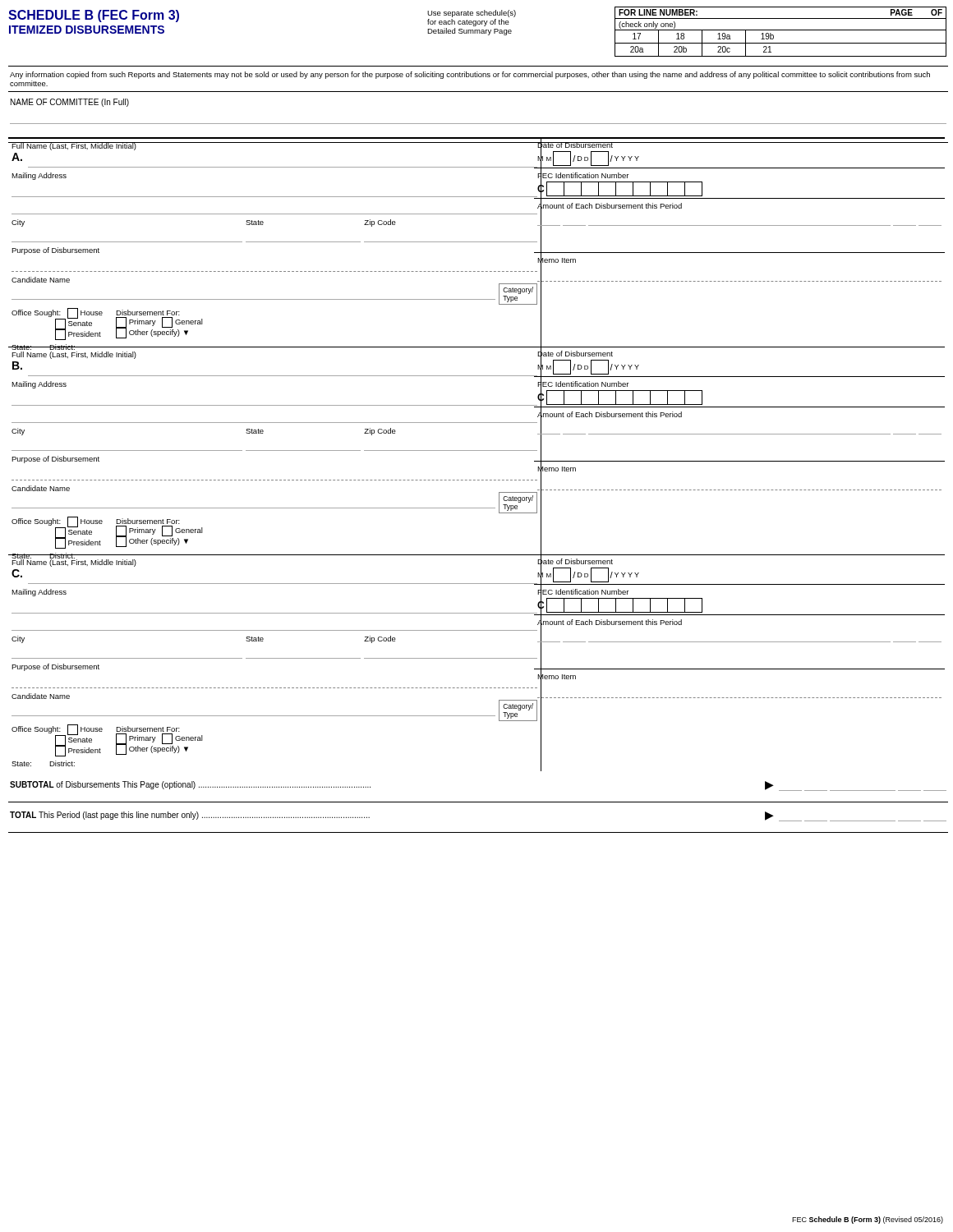The image size is (953, 1232).
Task: Select the text block starting "SUBTOTAL of Disbursements This Page"
Action: point(189,786)
